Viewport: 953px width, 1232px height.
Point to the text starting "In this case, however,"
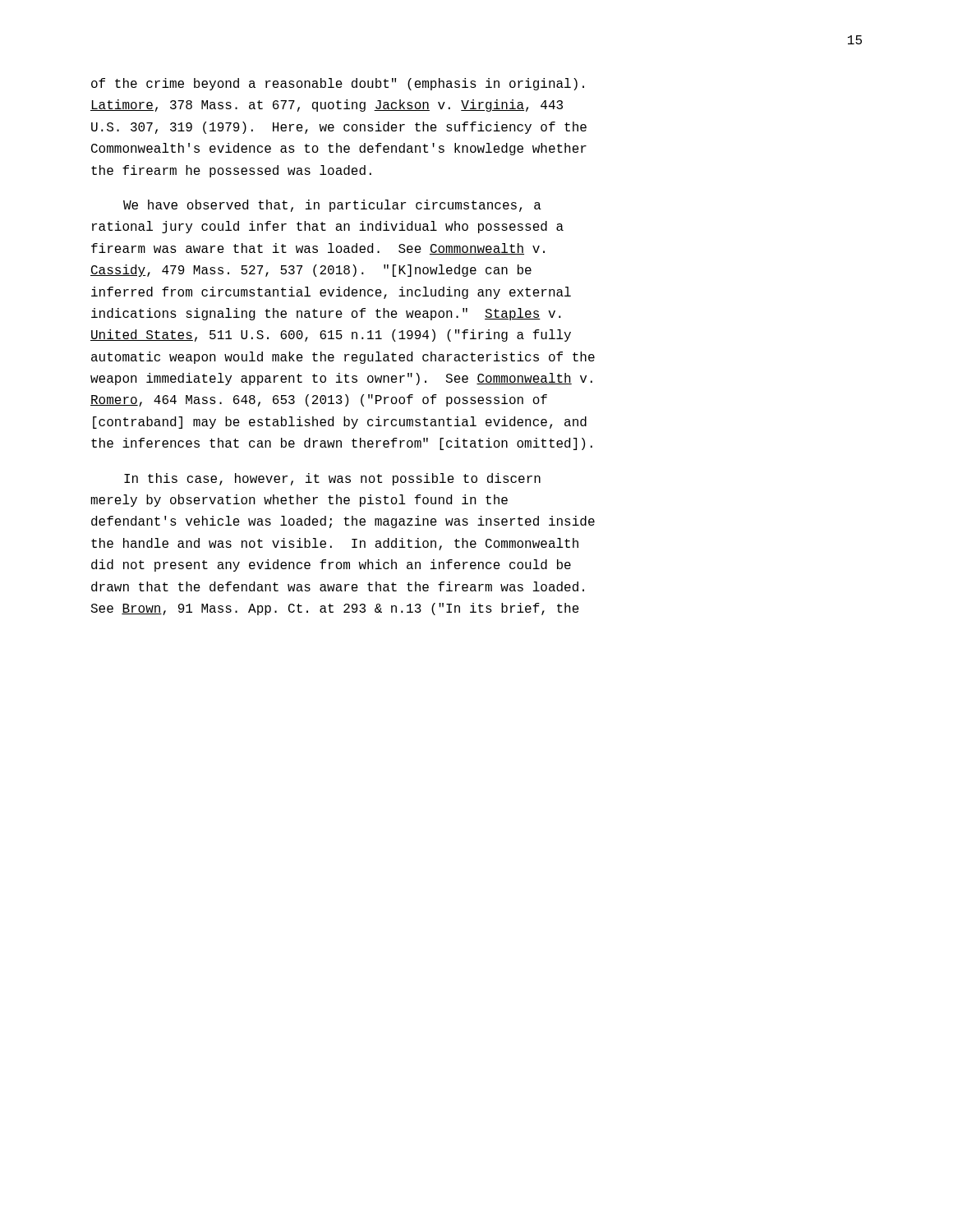pos(343,544)
